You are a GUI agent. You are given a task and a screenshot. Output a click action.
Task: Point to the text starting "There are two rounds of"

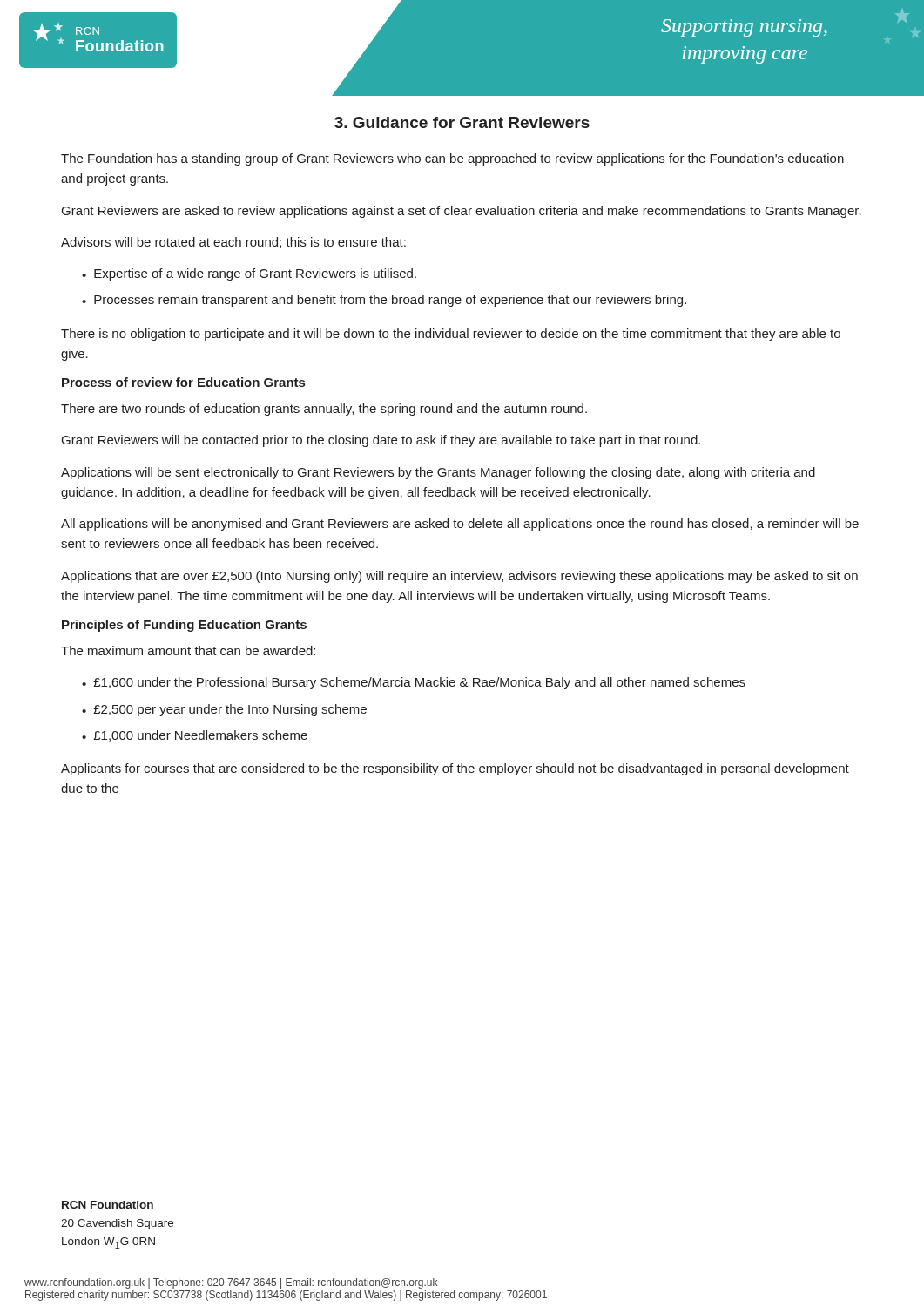[x=462, y=408]
